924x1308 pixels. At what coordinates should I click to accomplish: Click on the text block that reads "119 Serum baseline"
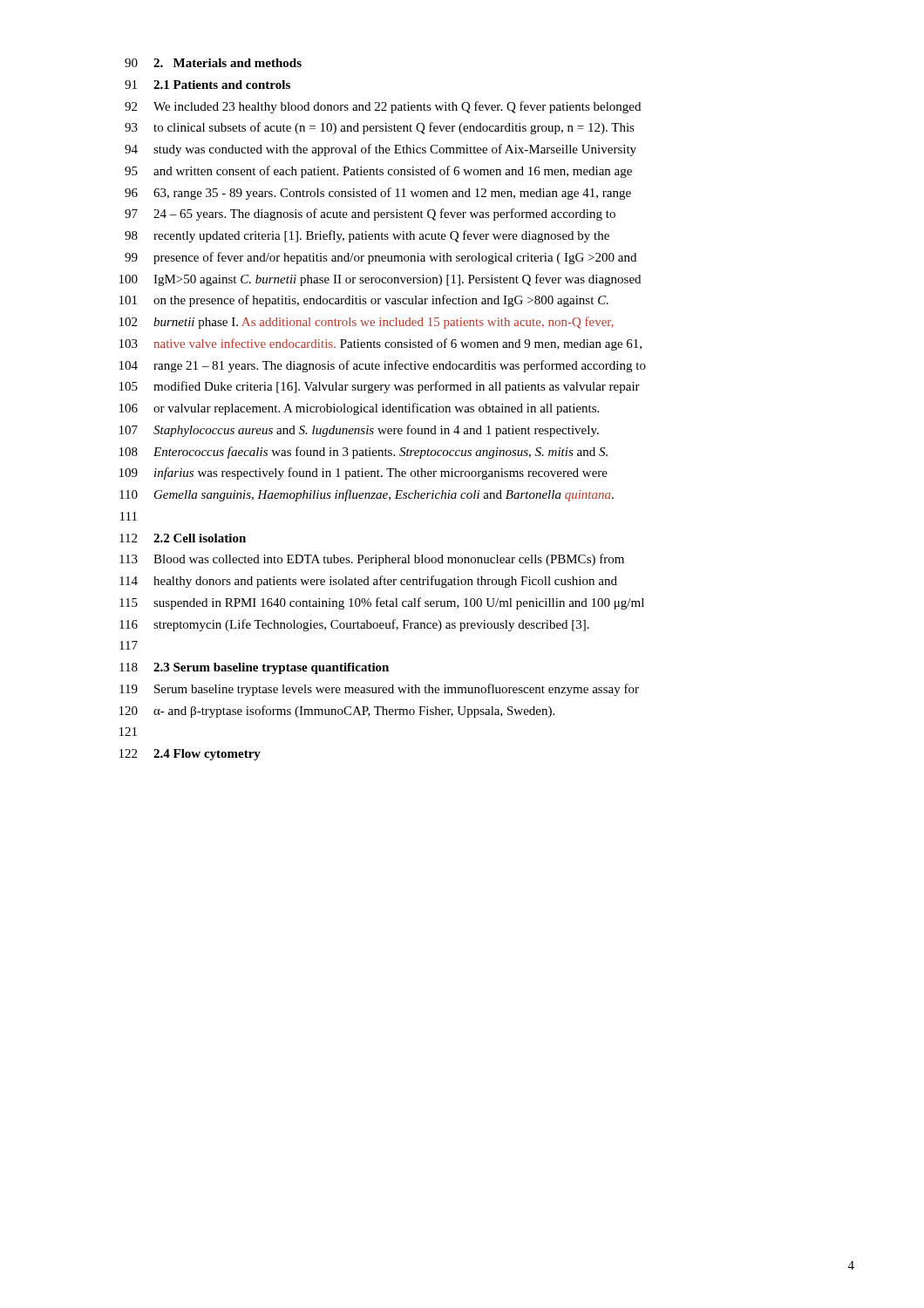tap(479, 700)
